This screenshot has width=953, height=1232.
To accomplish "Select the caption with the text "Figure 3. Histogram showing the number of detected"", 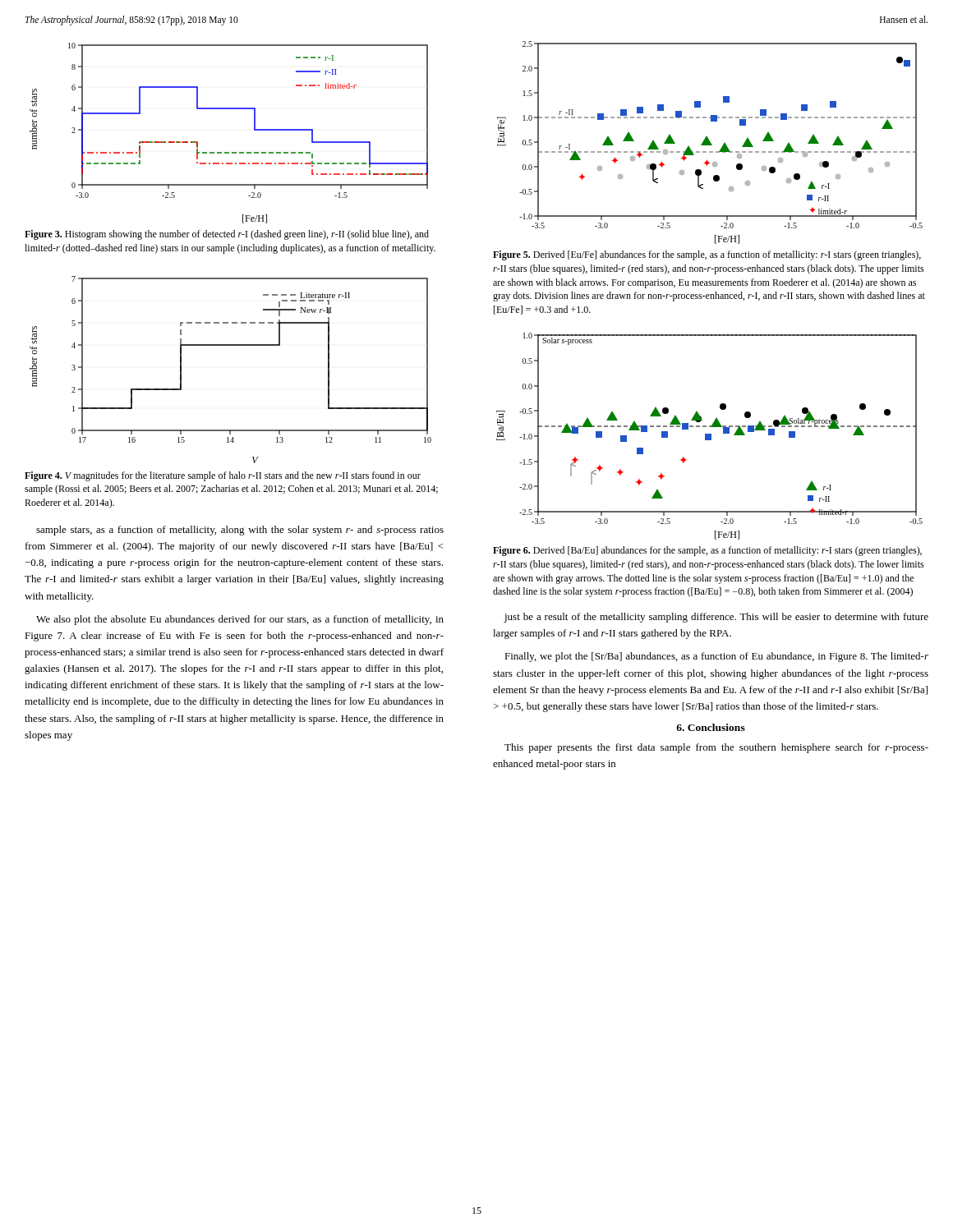I will (230, 241).
